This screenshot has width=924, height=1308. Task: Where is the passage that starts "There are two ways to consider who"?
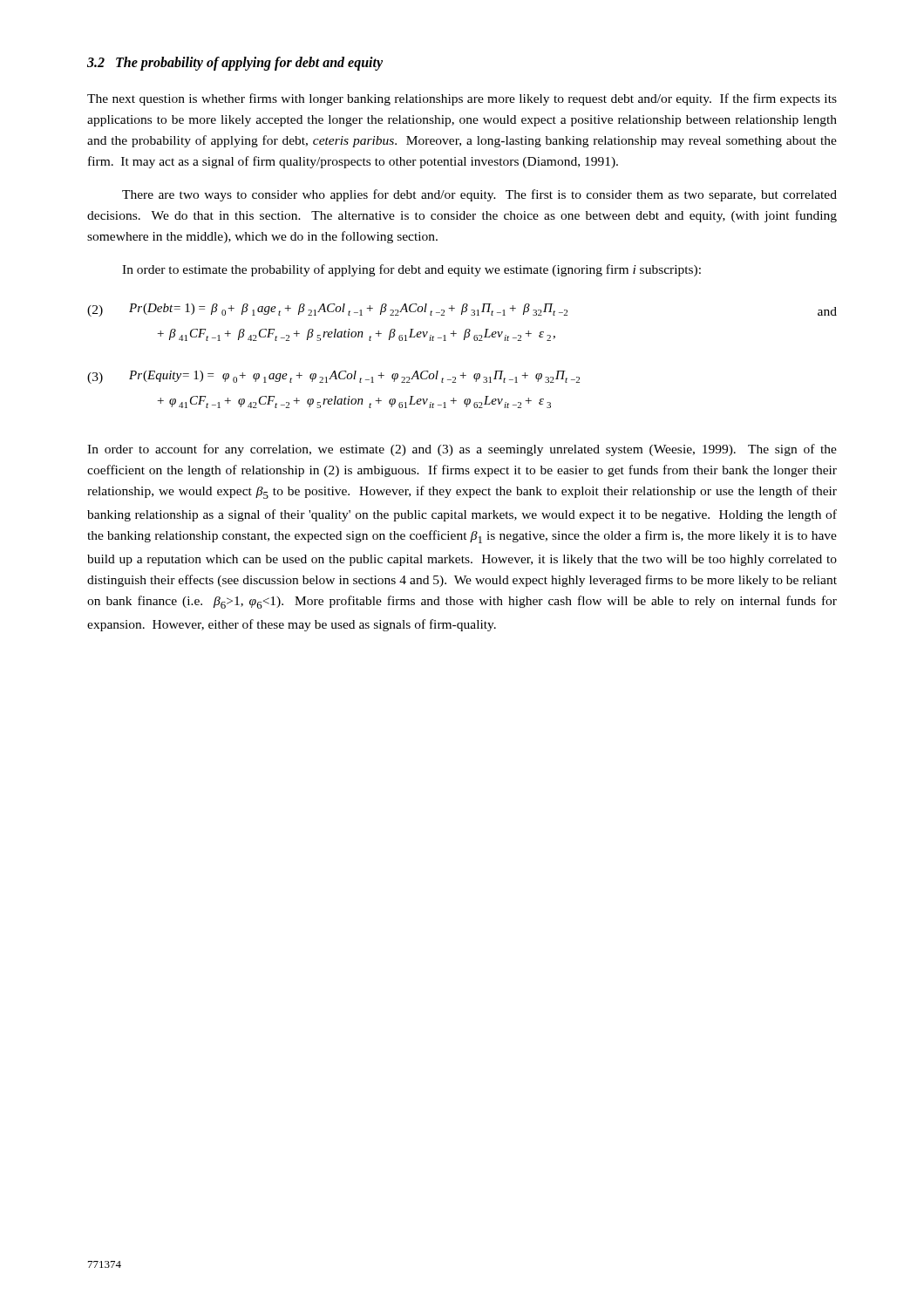462,215
